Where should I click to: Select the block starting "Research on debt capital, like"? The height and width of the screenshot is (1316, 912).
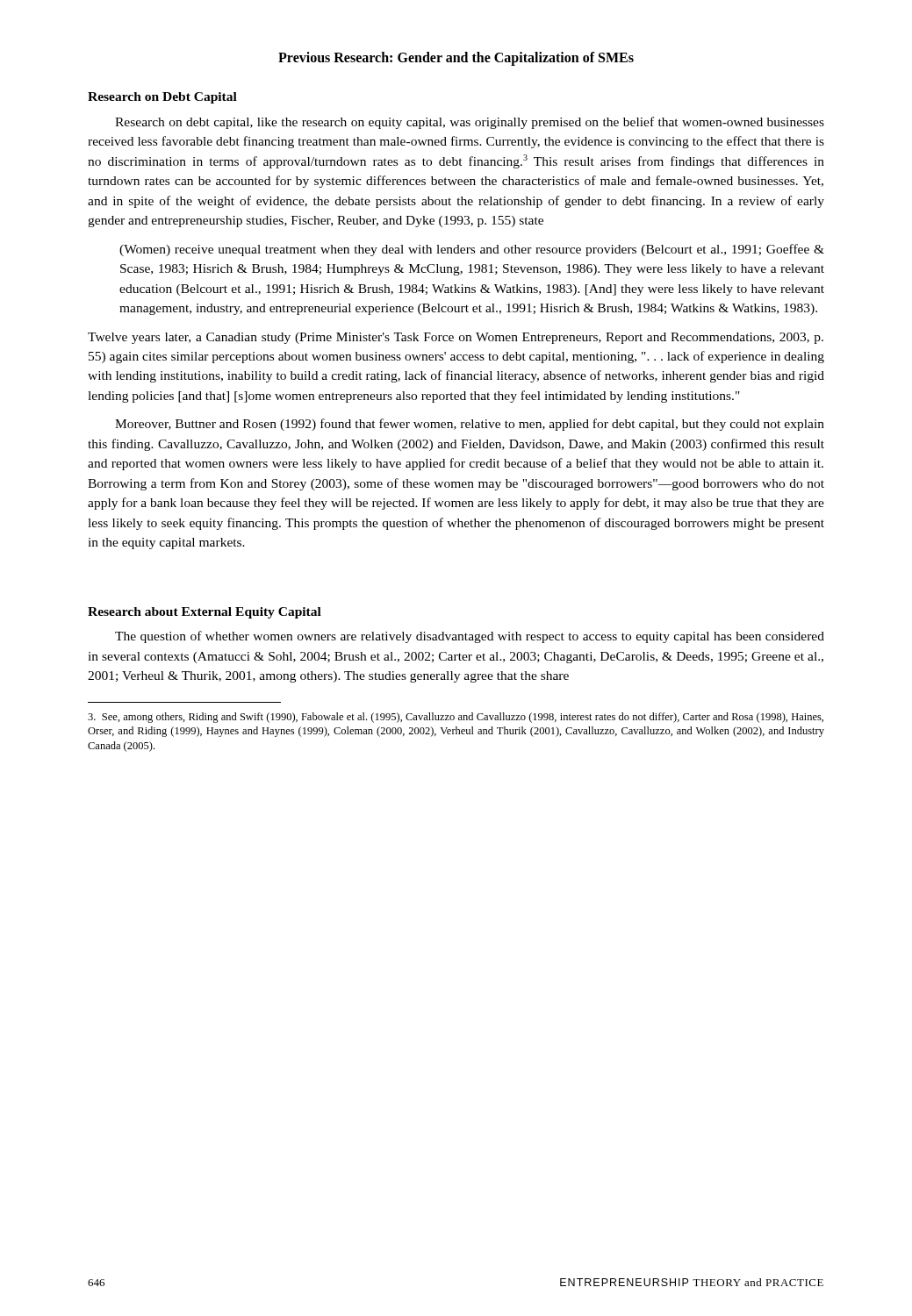[456, 171]
